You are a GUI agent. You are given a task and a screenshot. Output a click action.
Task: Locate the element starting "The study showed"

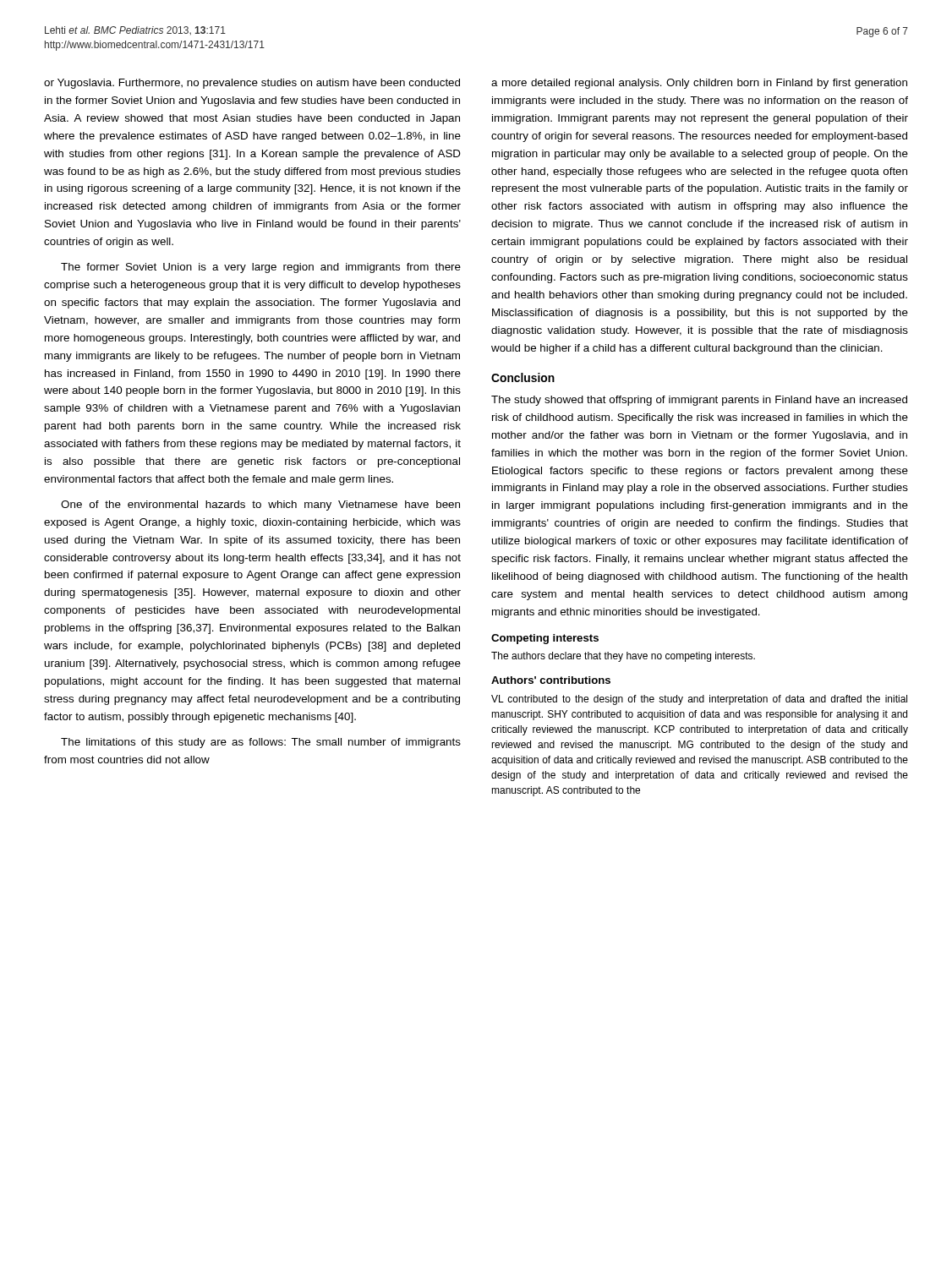point(700,506)
